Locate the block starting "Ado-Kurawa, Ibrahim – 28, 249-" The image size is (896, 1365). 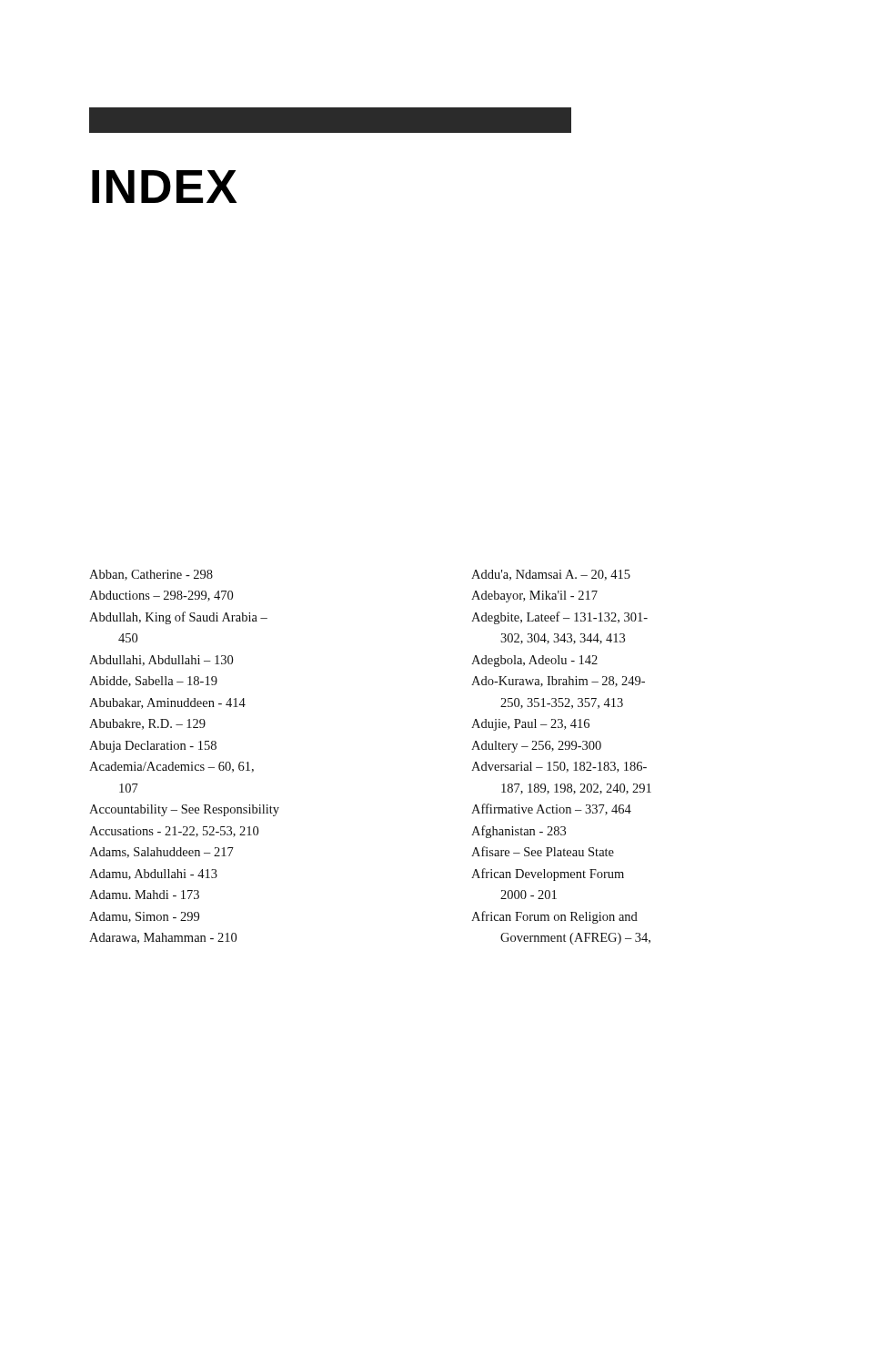(558, 681)
